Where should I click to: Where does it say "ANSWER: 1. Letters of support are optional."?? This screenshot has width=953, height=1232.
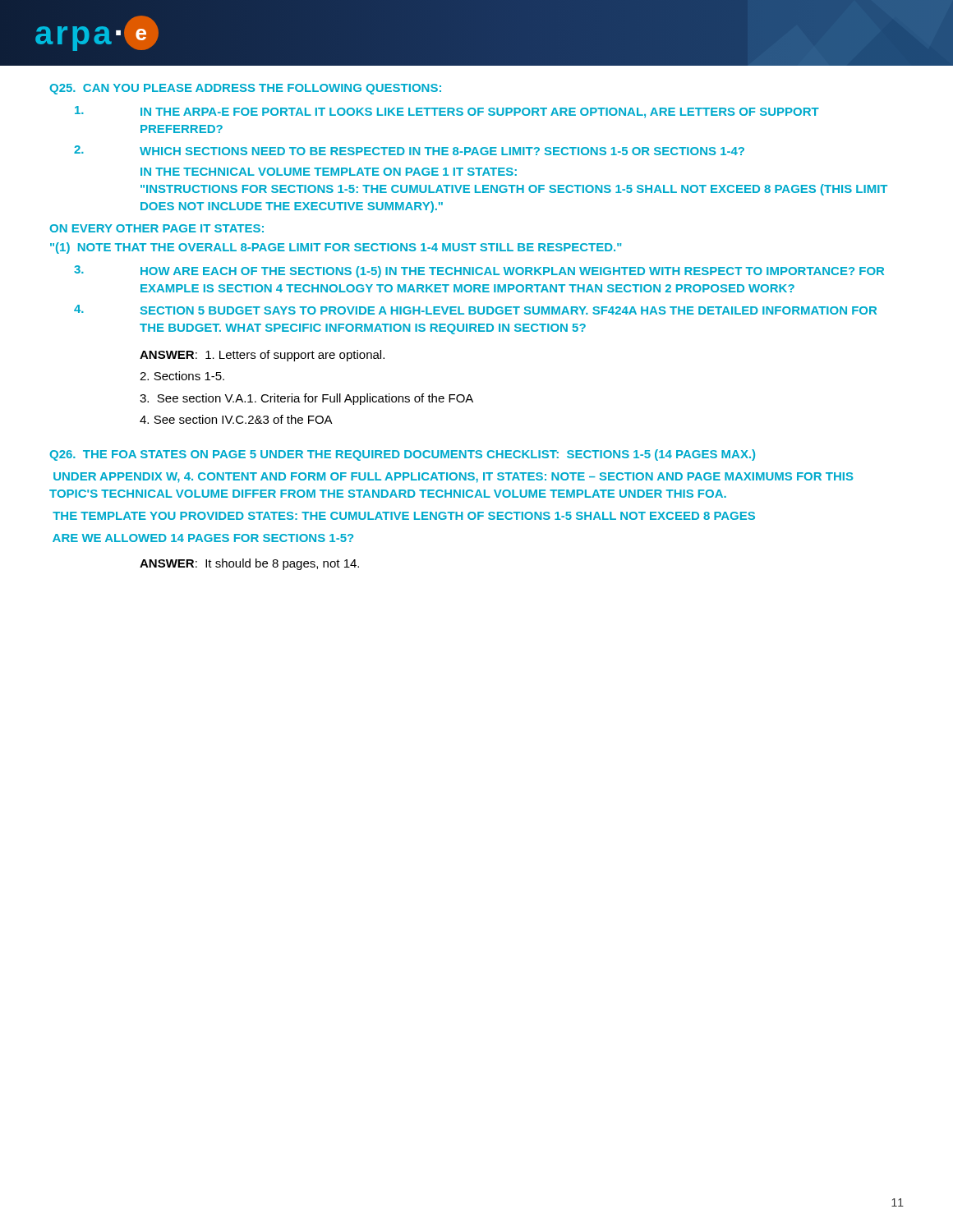click(263, 354)
